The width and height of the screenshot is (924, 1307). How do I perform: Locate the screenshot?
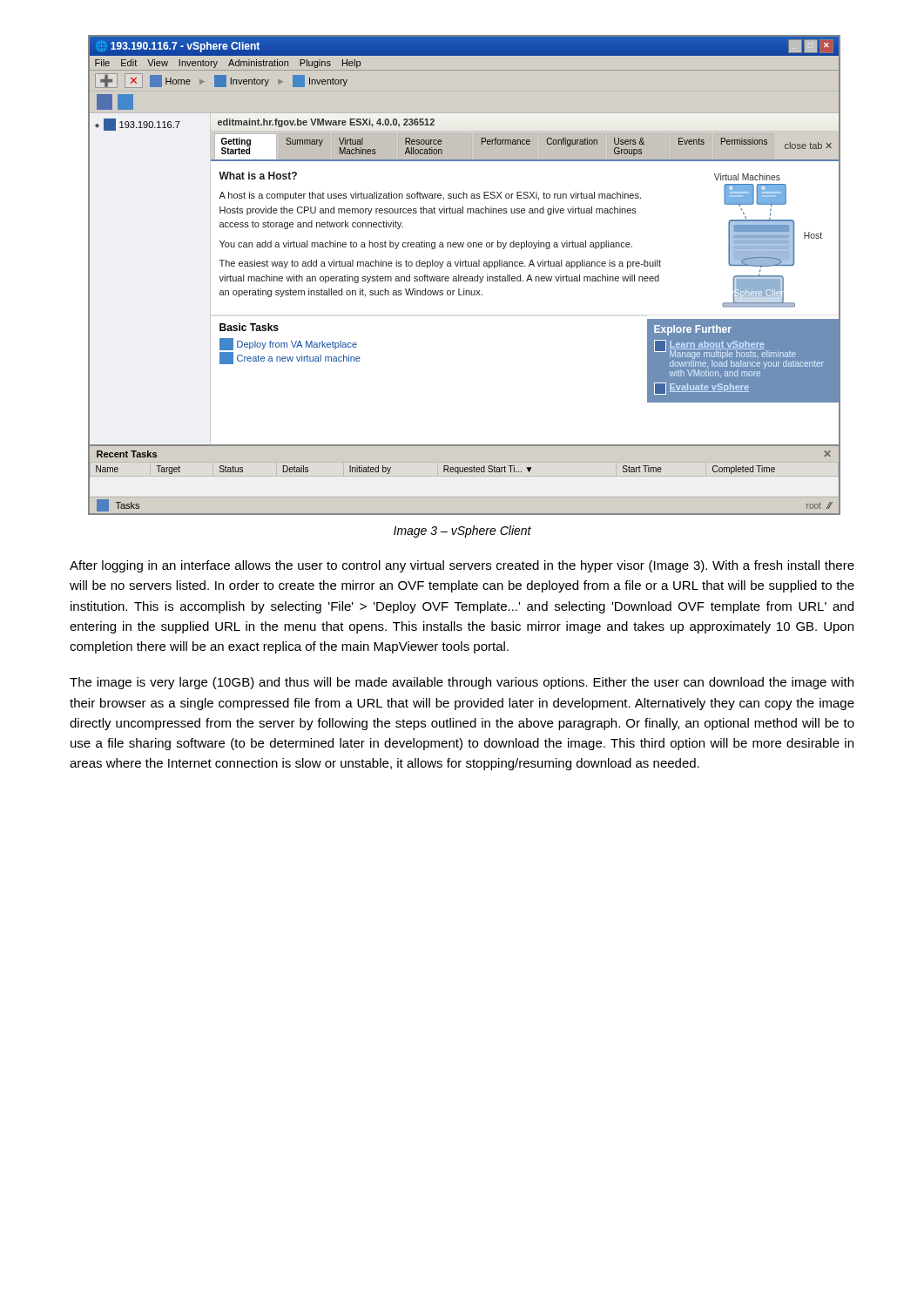[462, 275]
